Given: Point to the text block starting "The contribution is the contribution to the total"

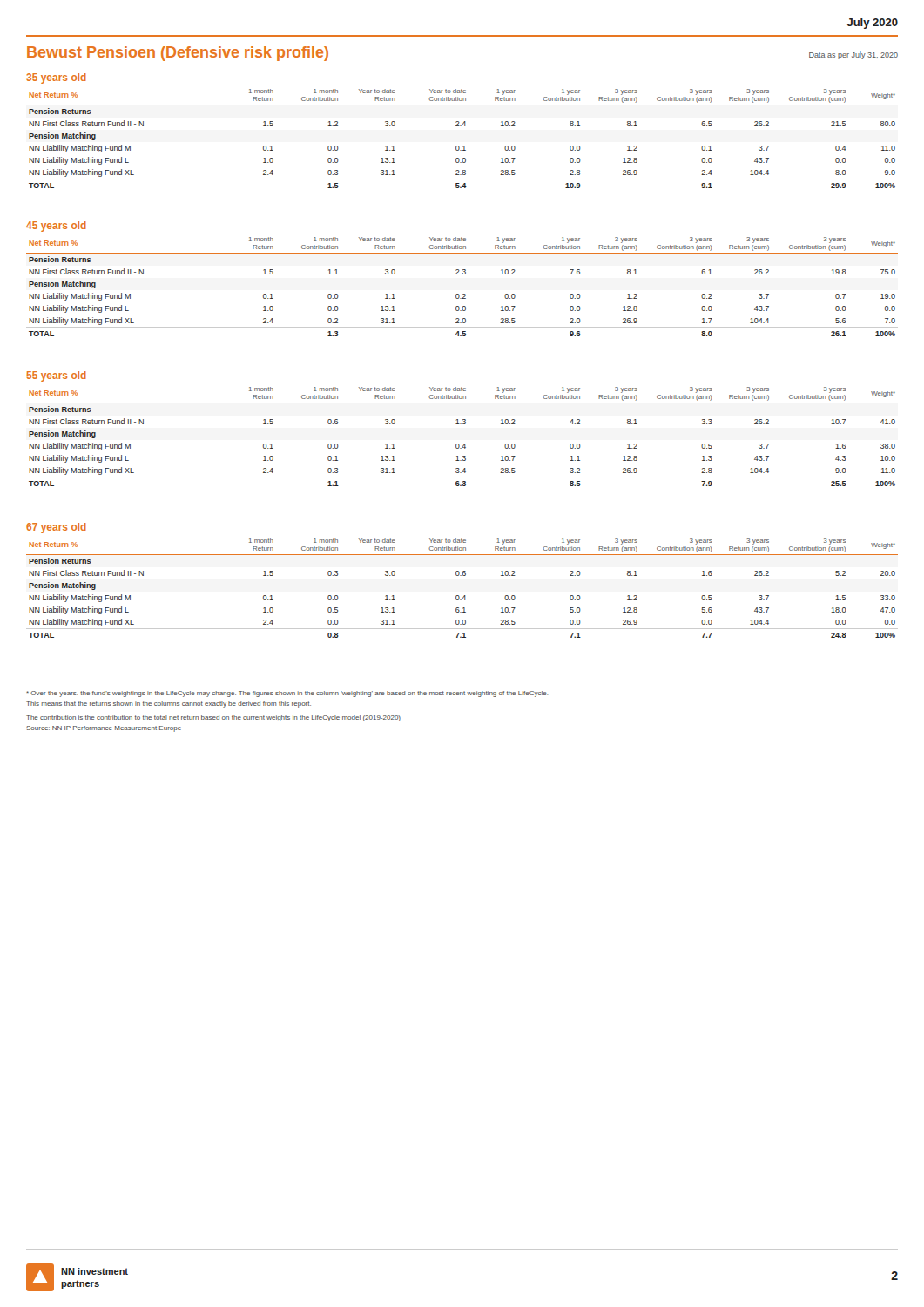Looking at the screenshot, I should point(213,723).
